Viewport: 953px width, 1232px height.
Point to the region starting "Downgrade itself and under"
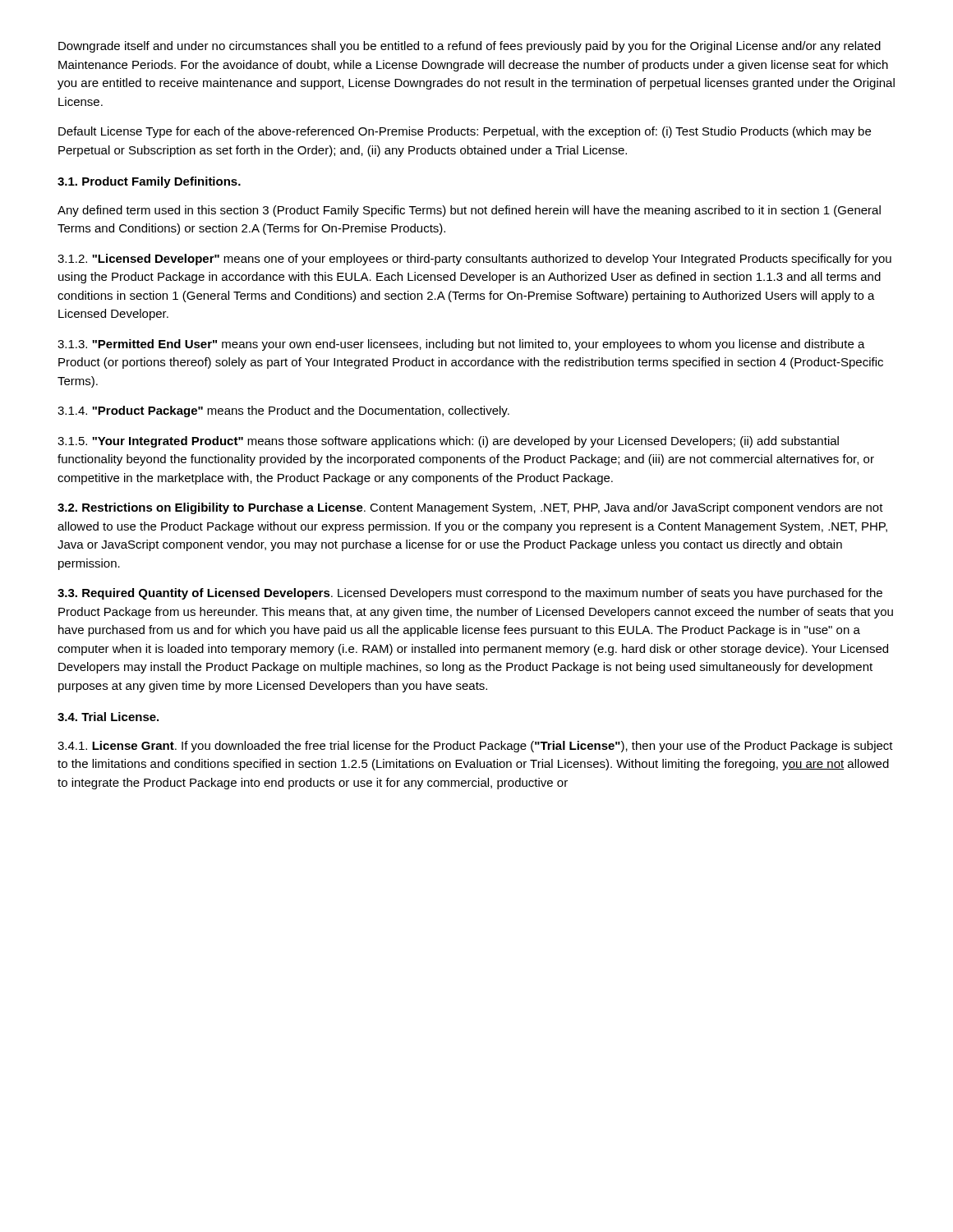[x=476, y=73]
